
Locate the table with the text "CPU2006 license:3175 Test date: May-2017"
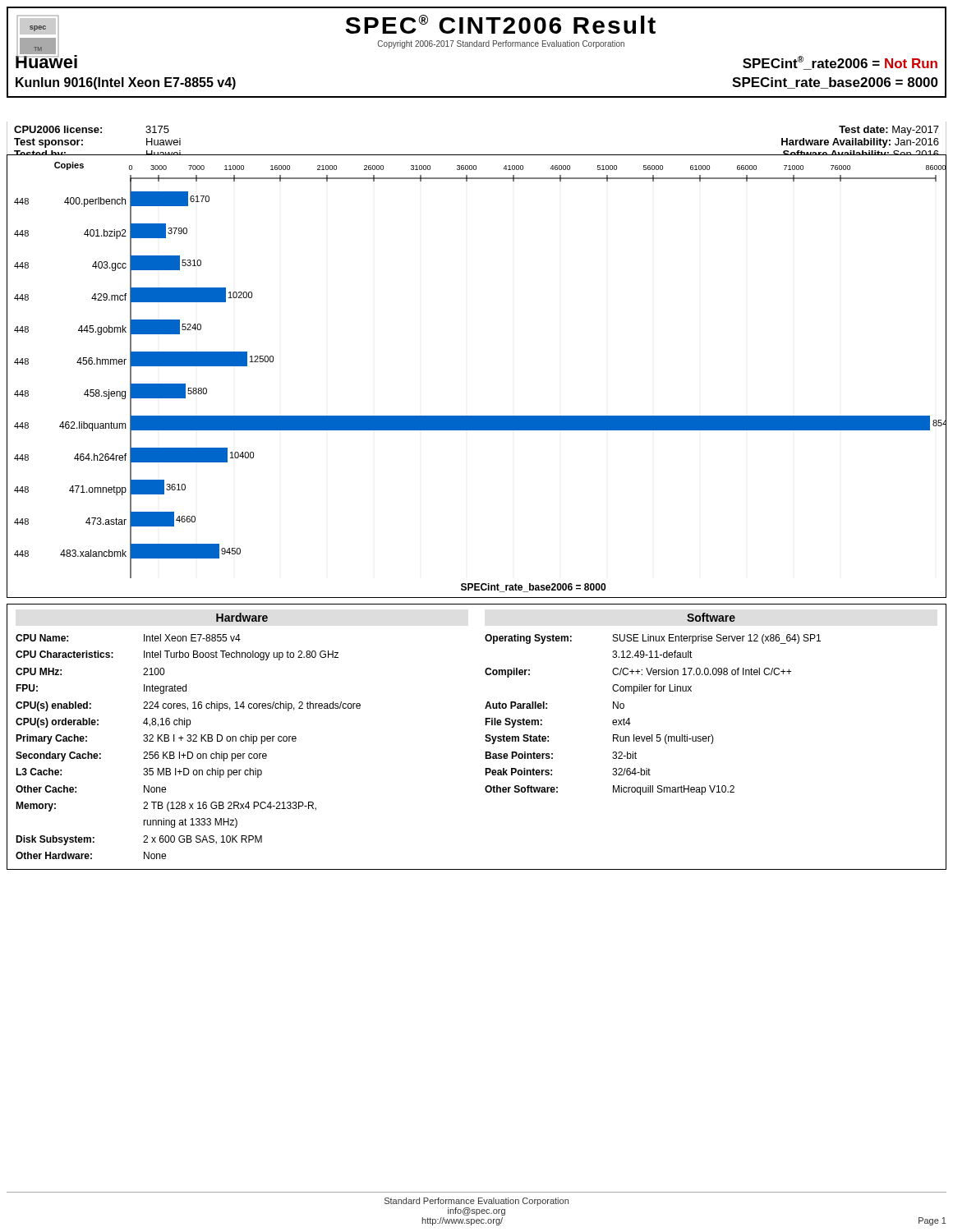(x=476, y=142)
